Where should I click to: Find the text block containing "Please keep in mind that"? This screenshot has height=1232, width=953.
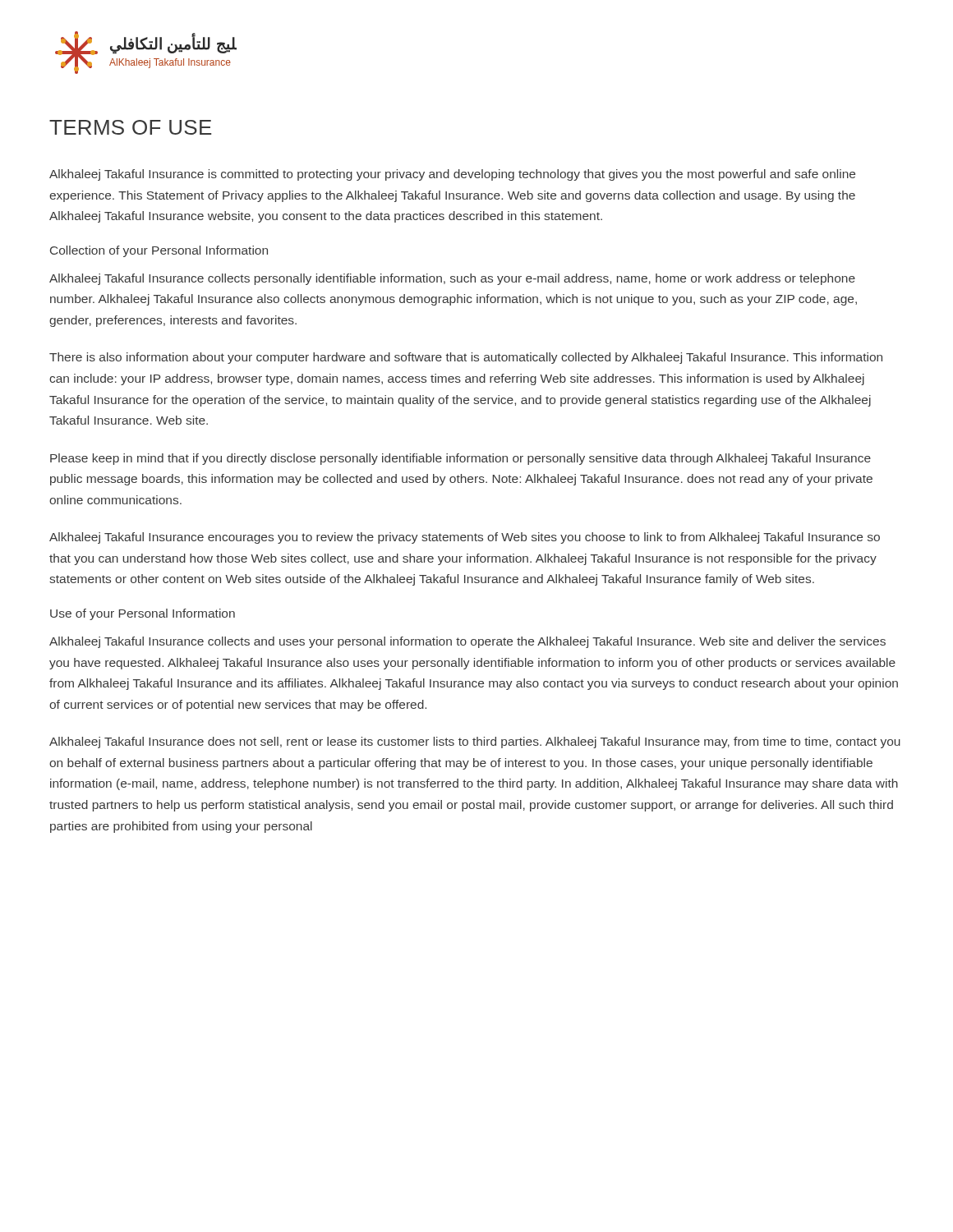(x=461, y=479)
